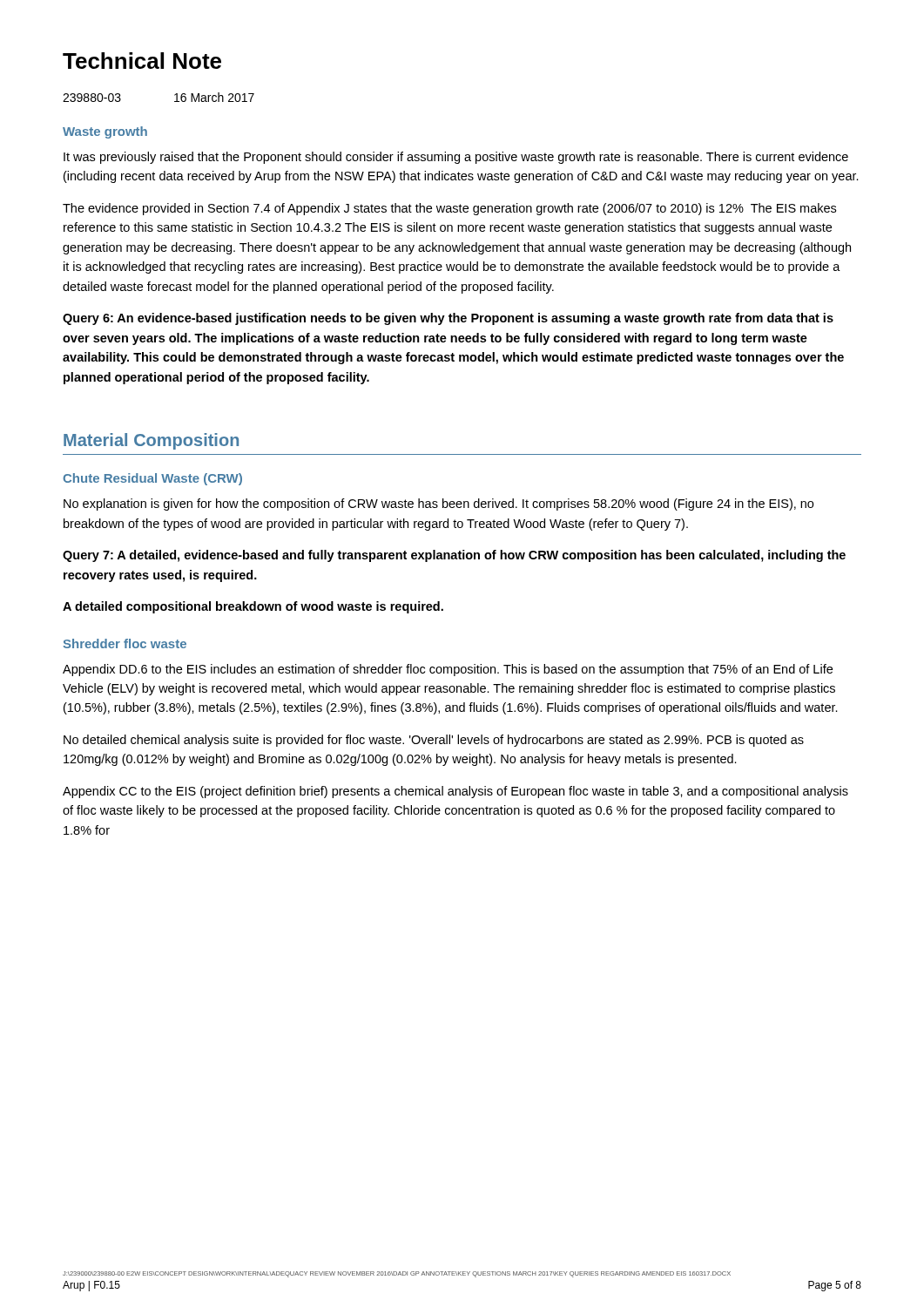Select the title that reads "Technical Note"
The width and height of the screenshot is (924, 1307).
tap(142, 61)
